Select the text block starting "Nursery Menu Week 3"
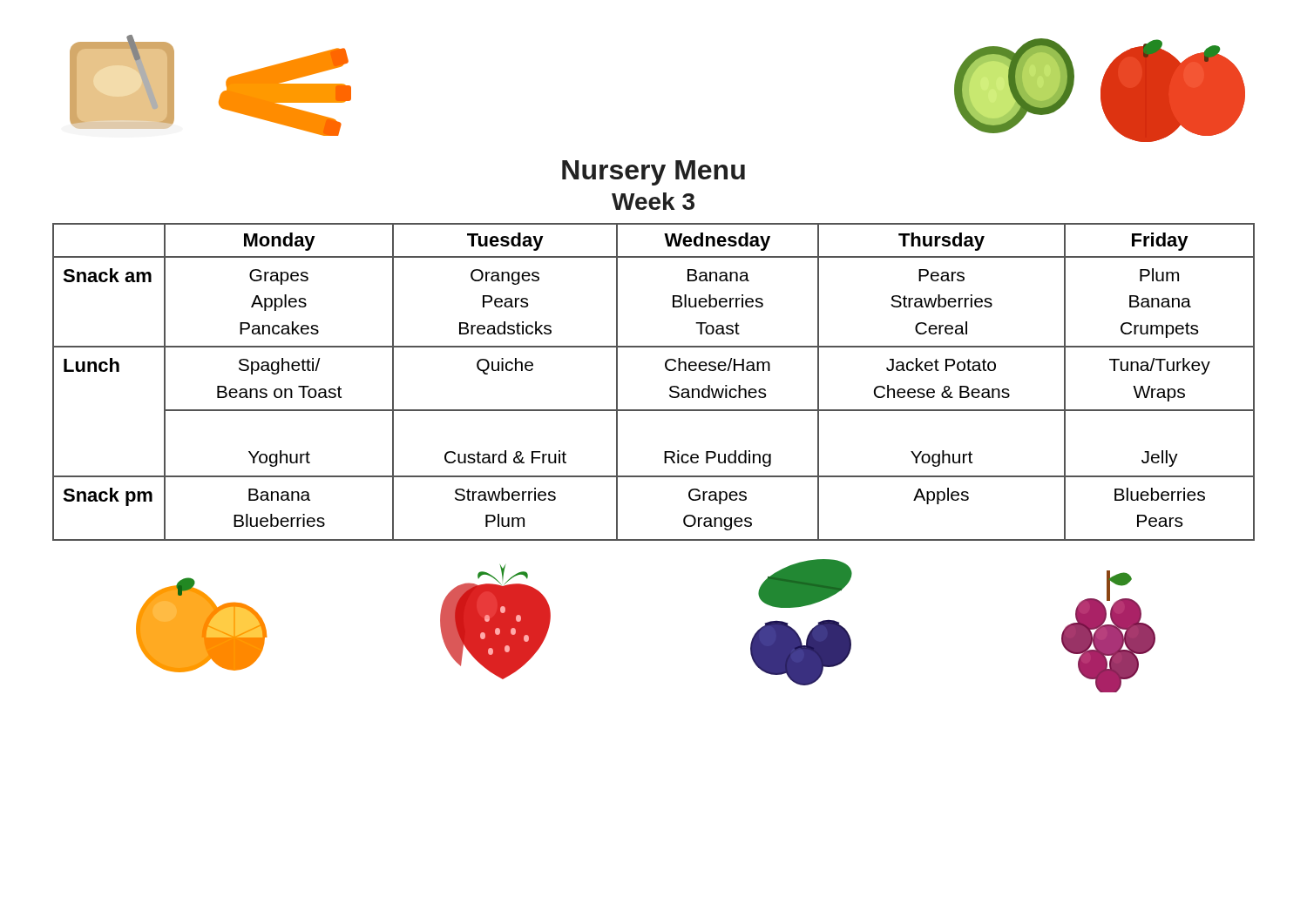 pyautogui.click(x=654, y=185)
